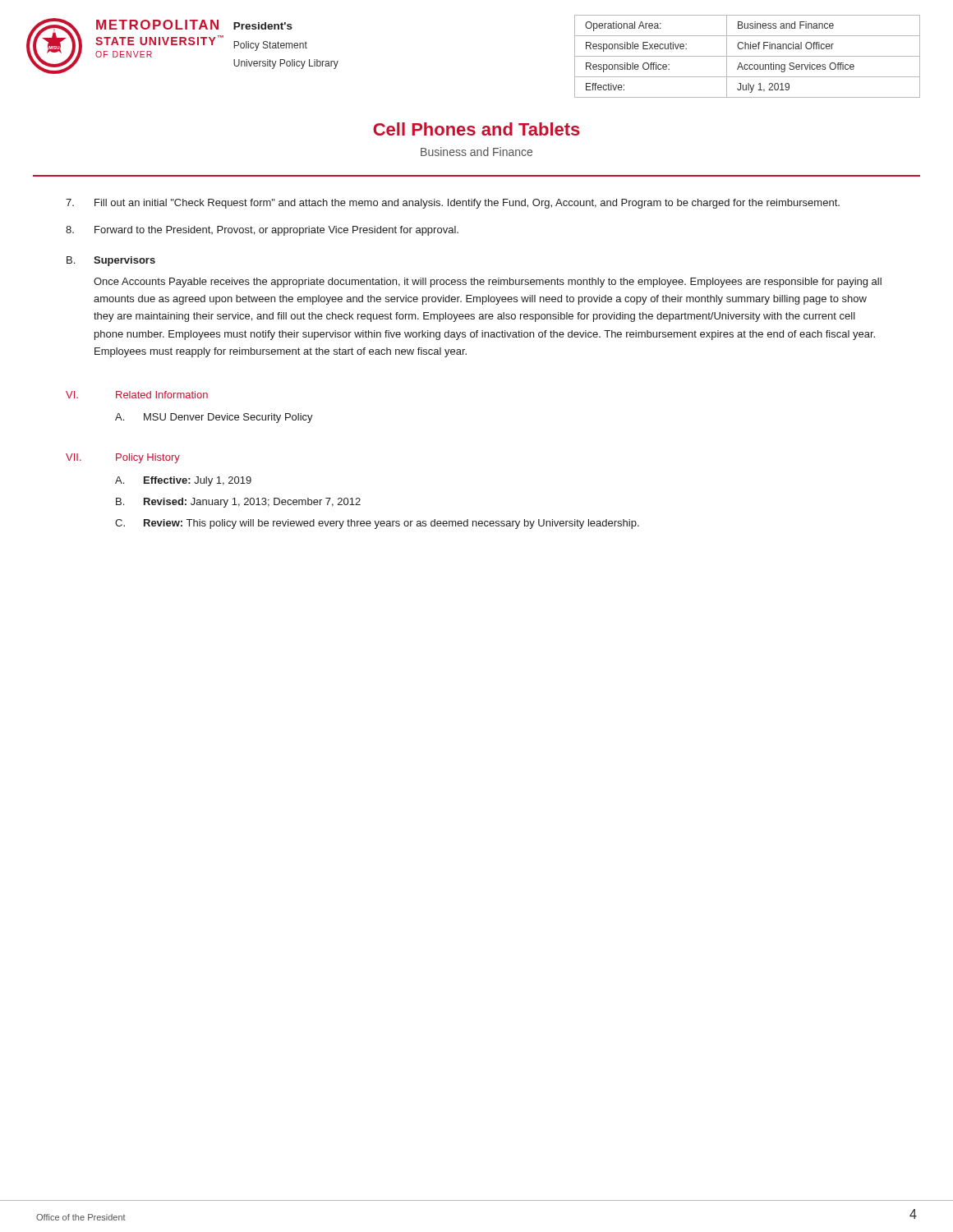Click on the passage starting "Once Accounts Payable receives the appropriate"
The width and height of the screenshot is (953, 1232).
pyautogui.click(x=488, y=316)
